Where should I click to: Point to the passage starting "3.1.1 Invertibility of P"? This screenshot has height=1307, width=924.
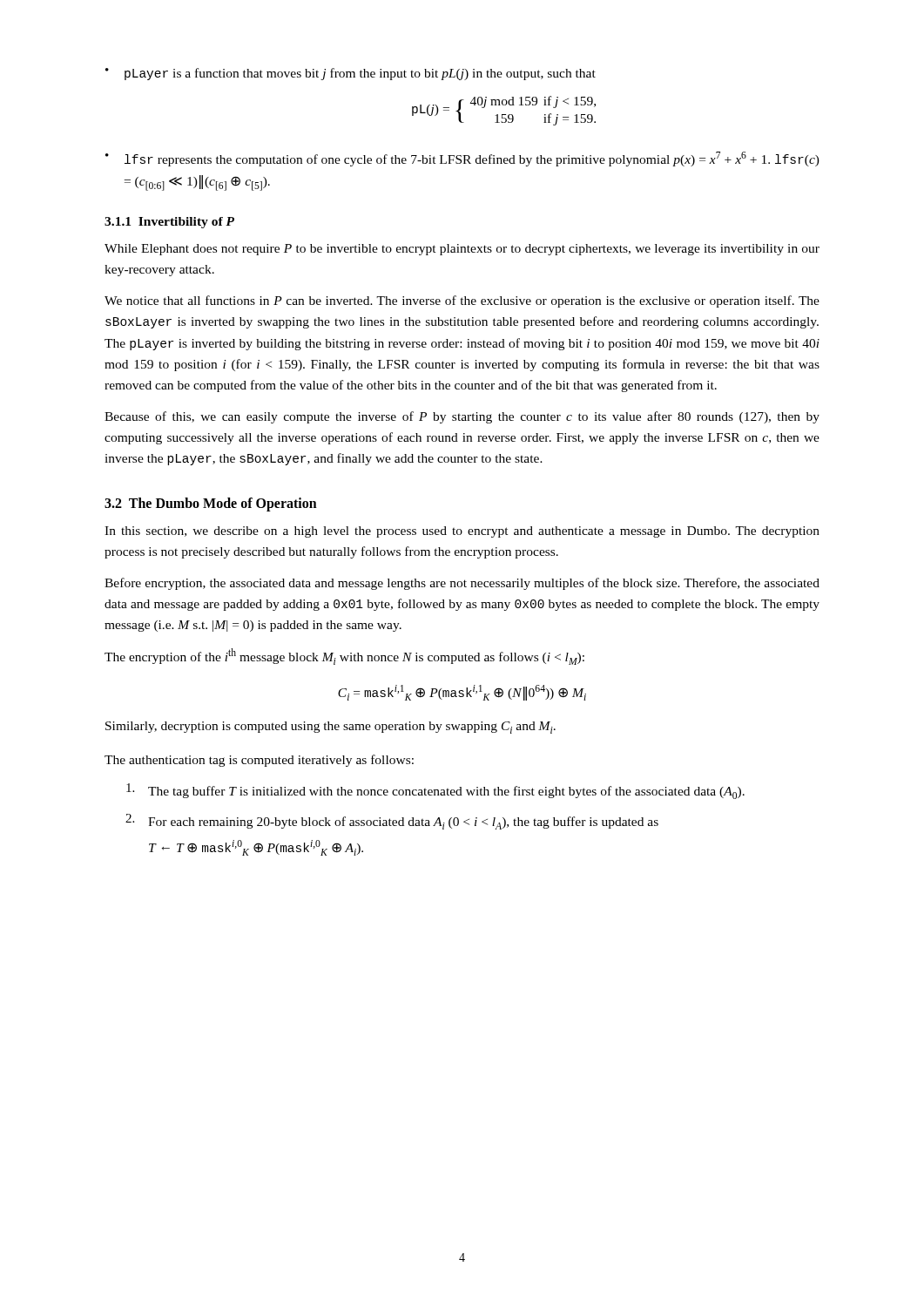(169, 221)
